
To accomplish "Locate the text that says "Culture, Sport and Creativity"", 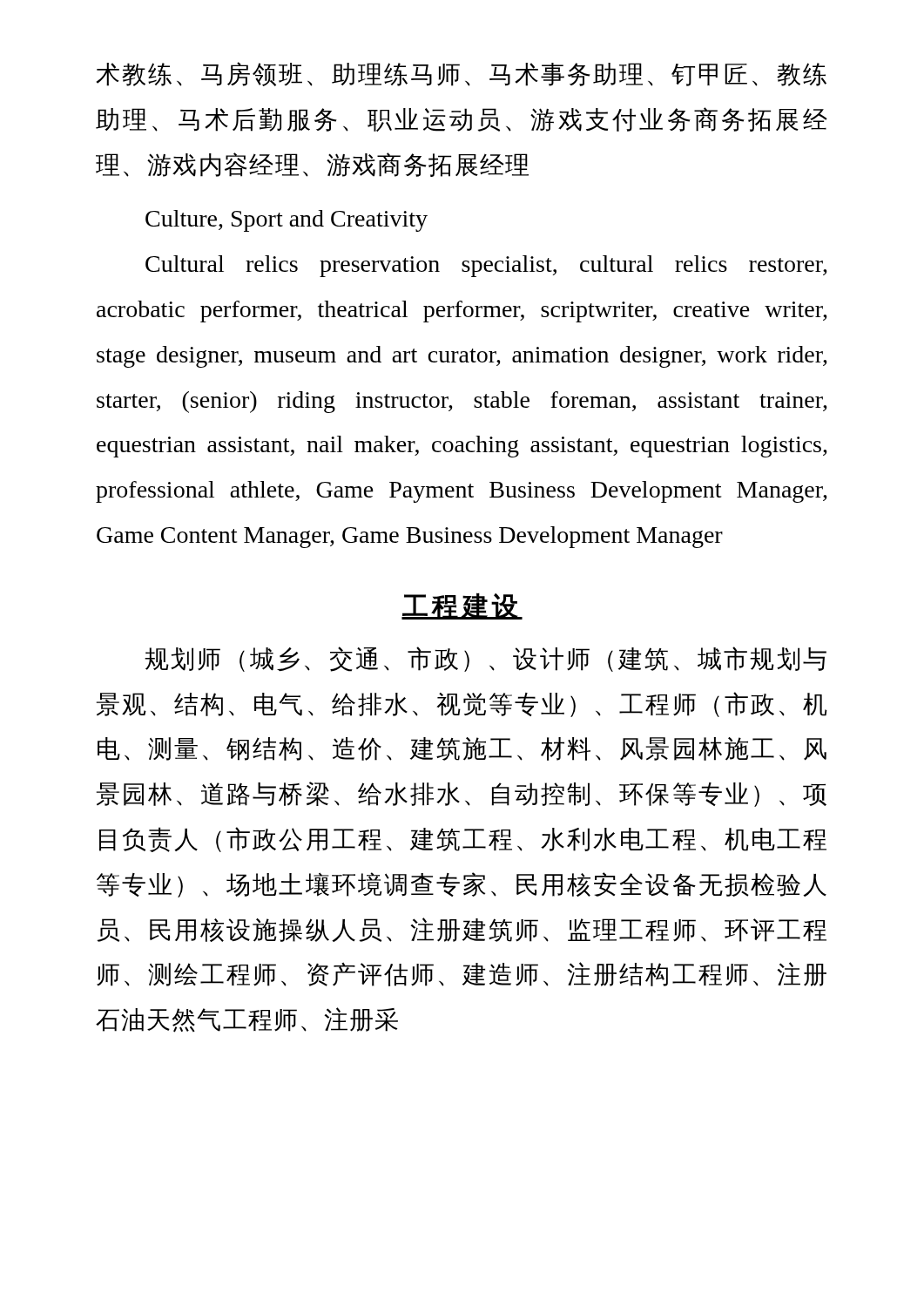I will [286, 219].
